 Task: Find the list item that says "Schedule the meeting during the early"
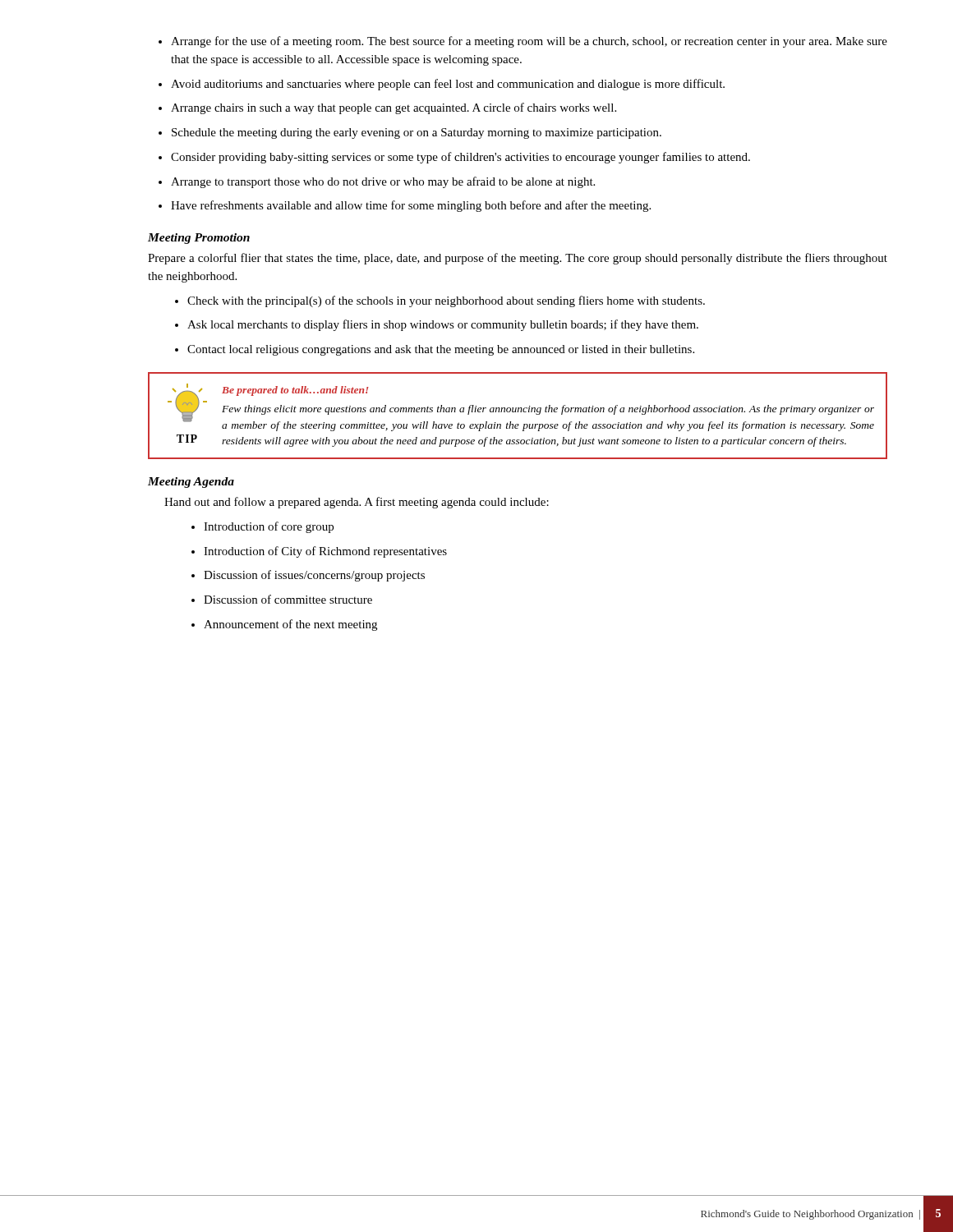pos(416,132)
